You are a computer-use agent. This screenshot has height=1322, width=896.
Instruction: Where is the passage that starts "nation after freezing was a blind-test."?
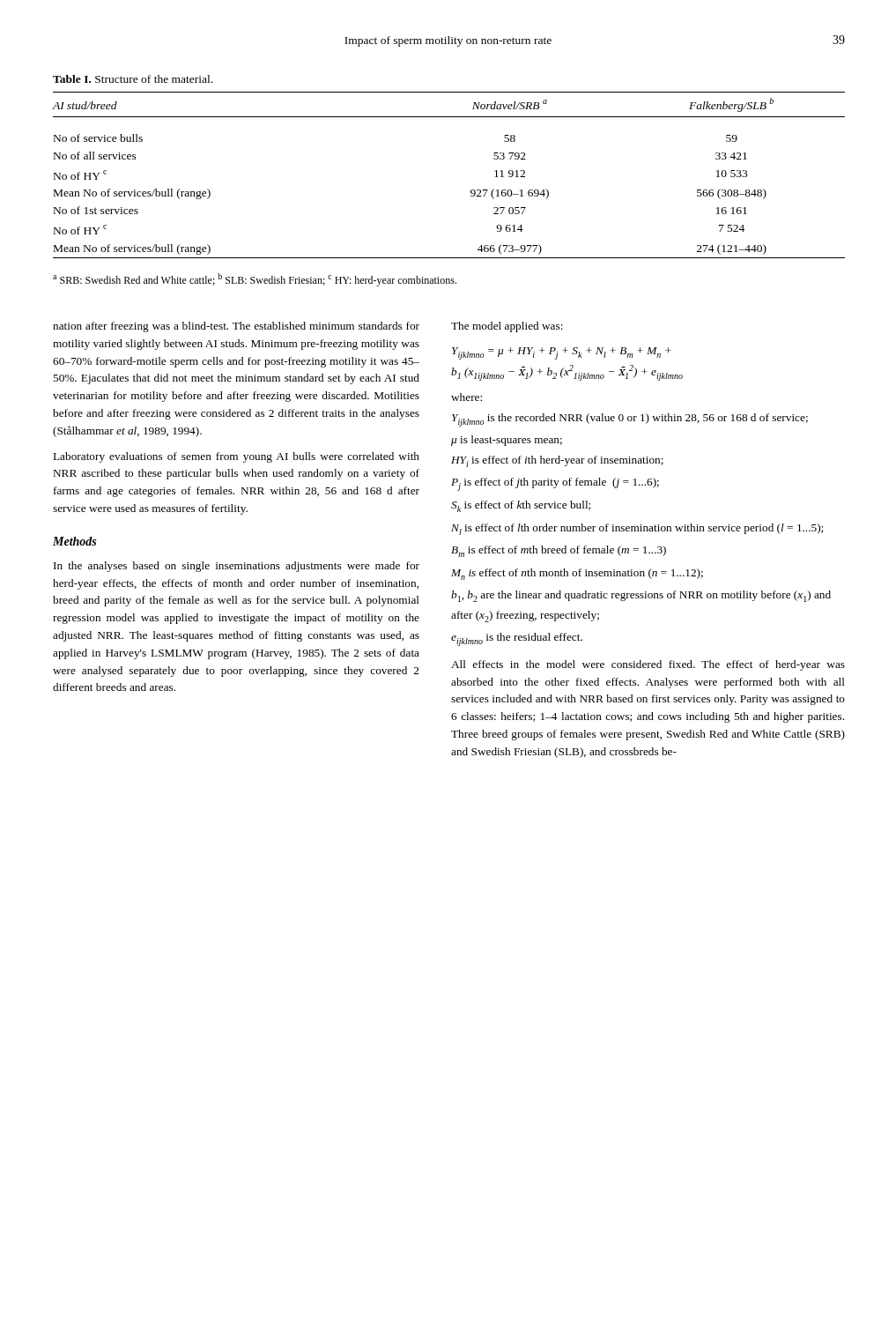(236, 417)
